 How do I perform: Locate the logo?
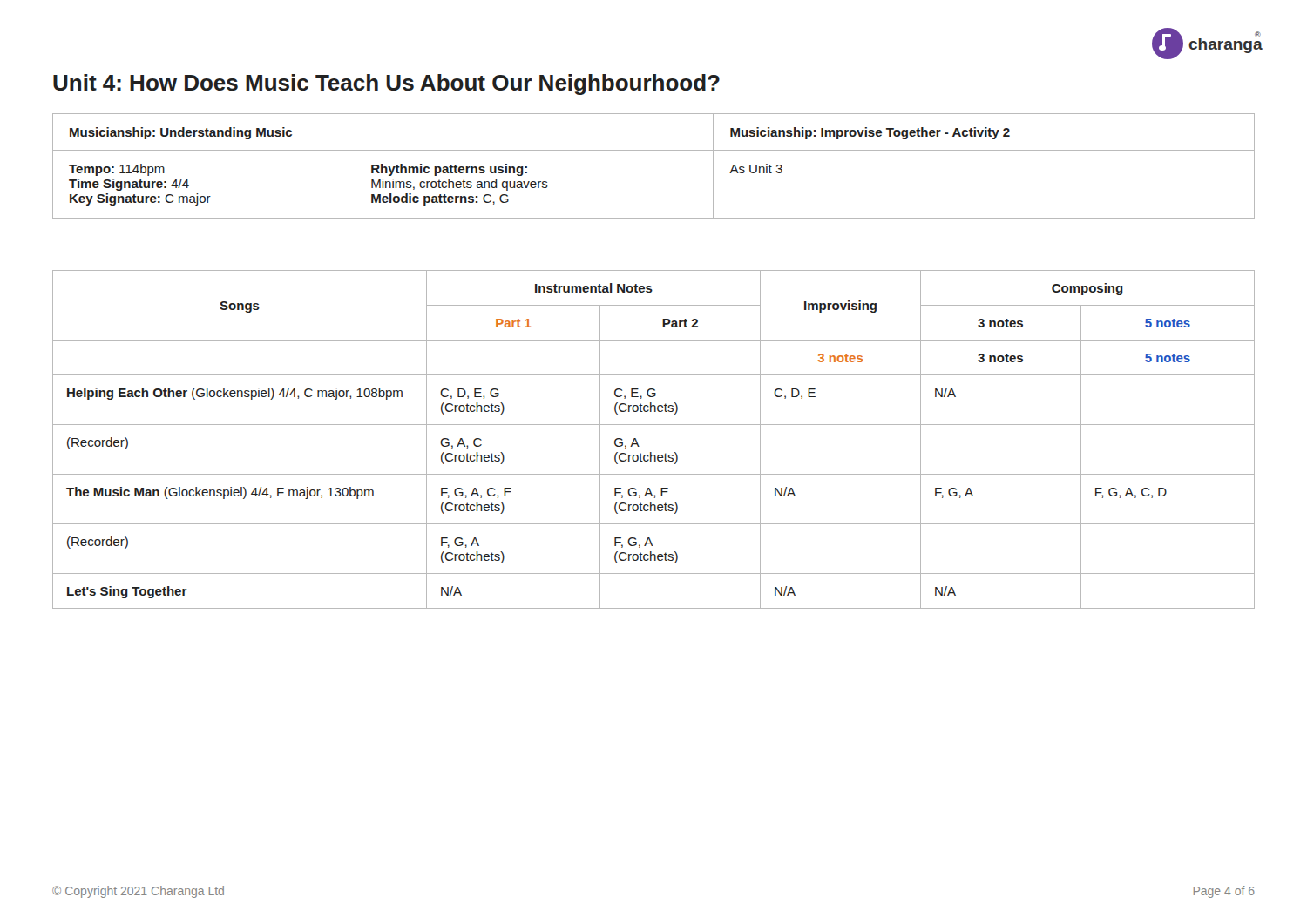pos(1209,45)
